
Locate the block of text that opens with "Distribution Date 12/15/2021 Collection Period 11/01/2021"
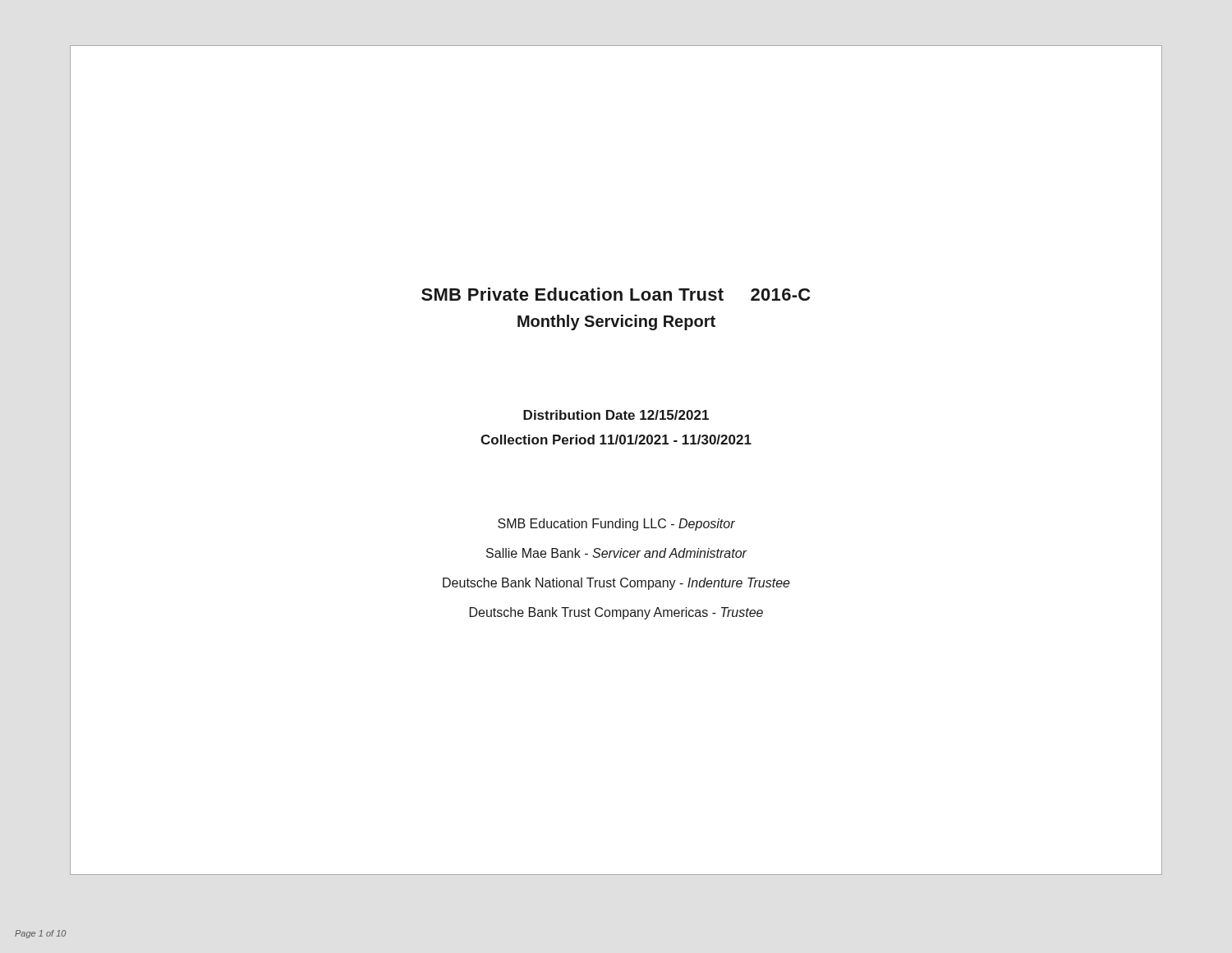point(616,428)
